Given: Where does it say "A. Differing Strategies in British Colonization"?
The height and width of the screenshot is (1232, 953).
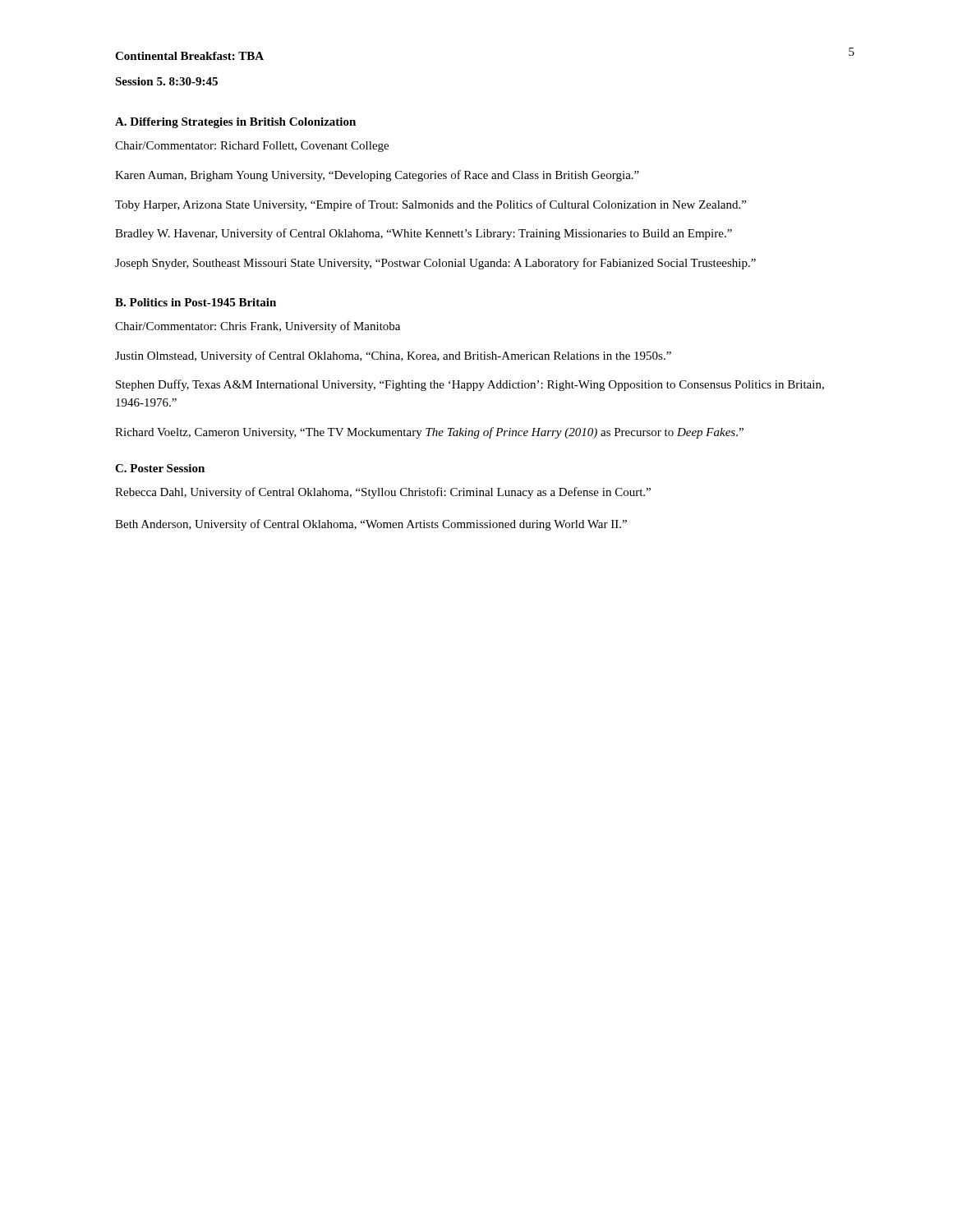Looking at the screenshot, I should click(236, 122).
